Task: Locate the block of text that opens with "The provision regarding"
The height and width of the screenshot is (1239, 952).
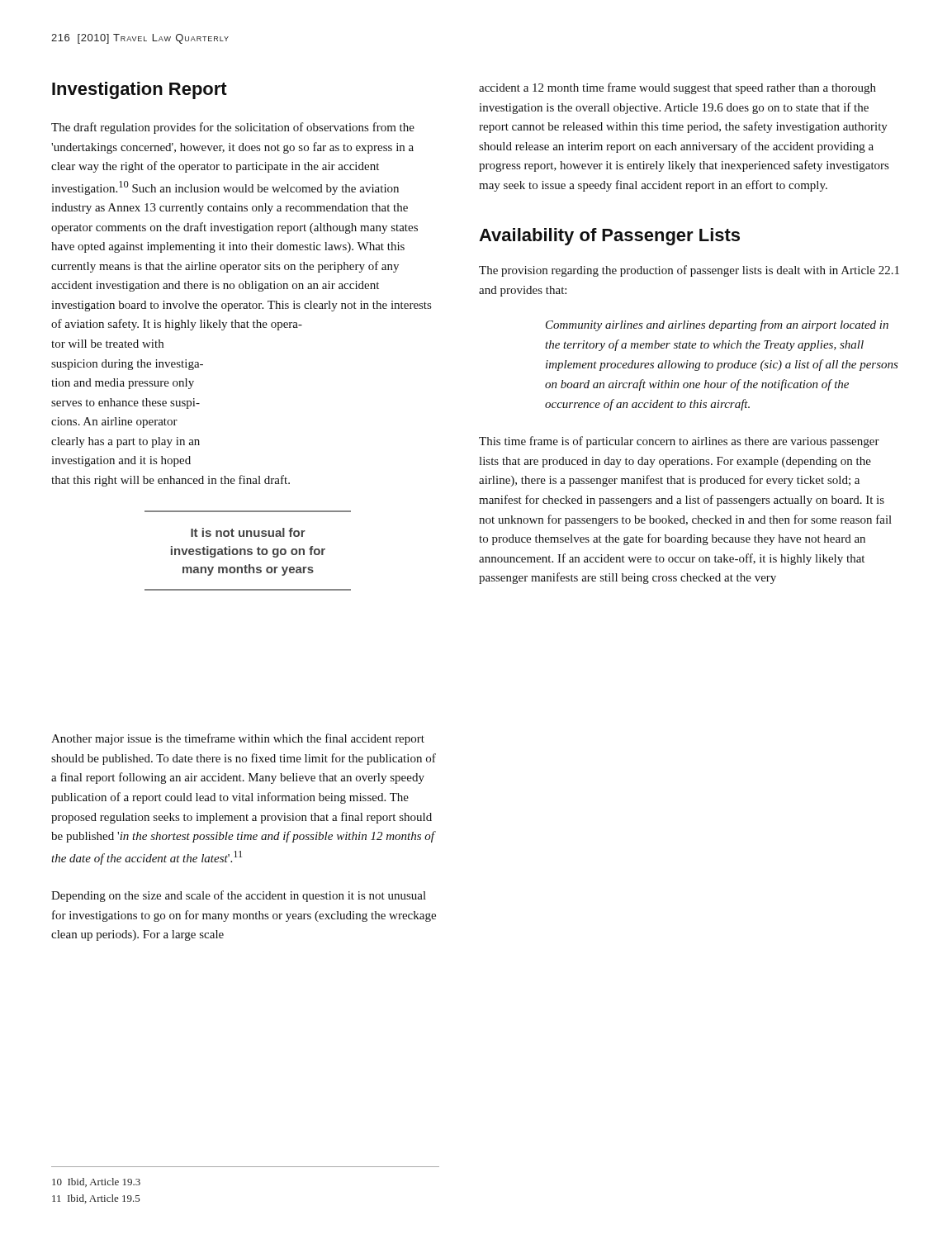Action: 689,281
